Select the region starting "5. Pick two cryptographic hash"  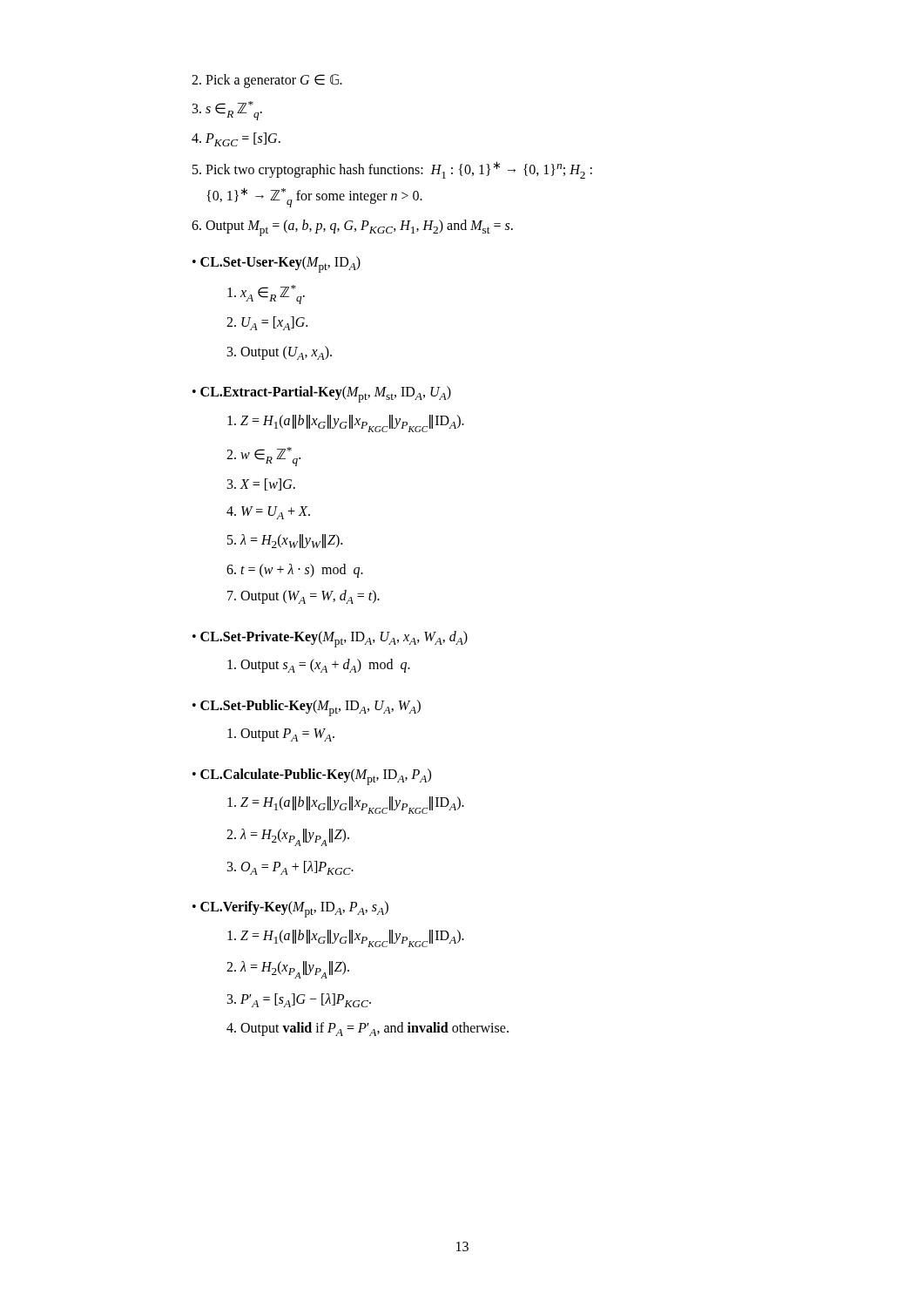392,183
